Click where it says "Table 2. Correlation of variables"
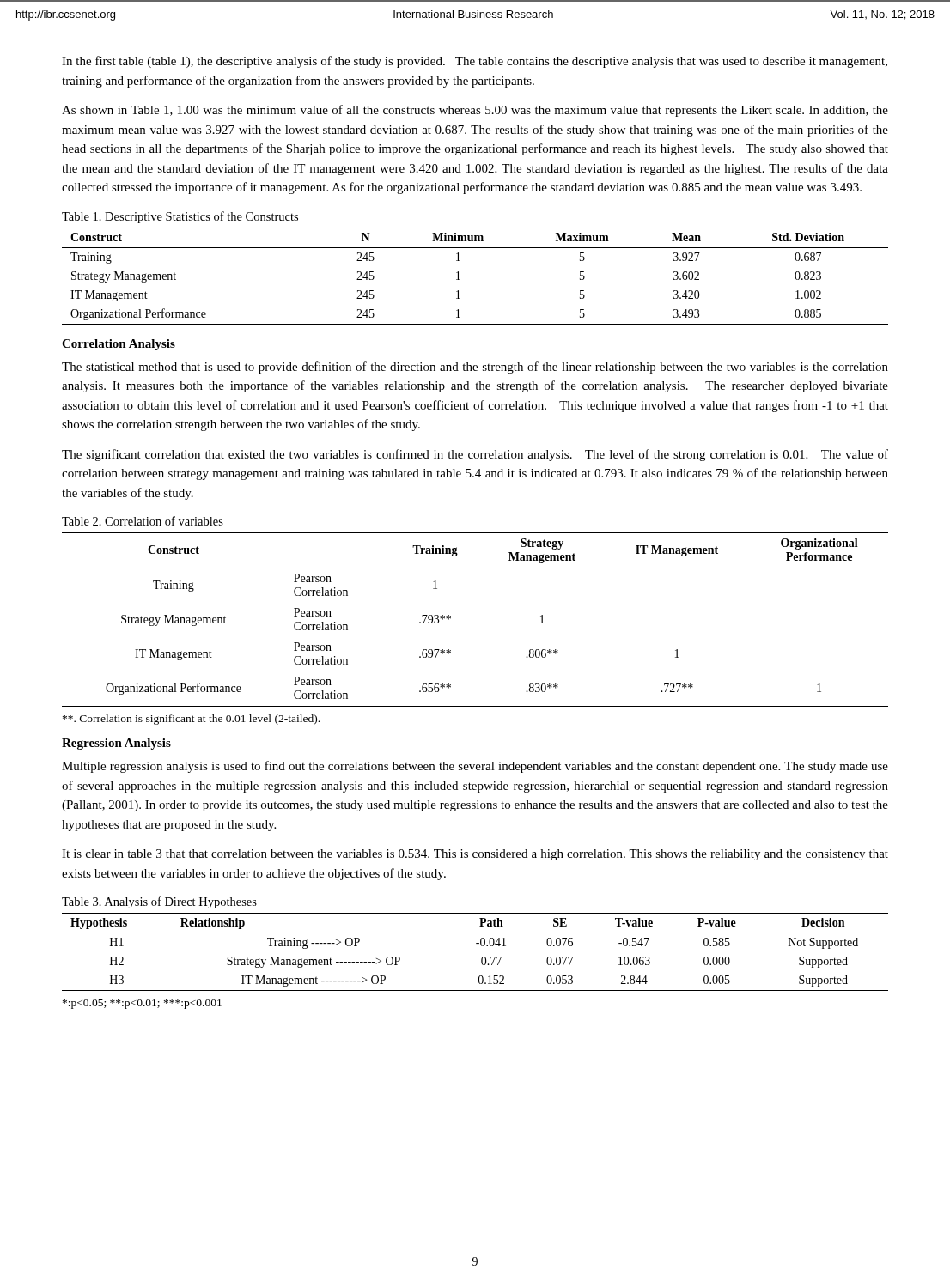950x1288 pixels. [142, 521]
